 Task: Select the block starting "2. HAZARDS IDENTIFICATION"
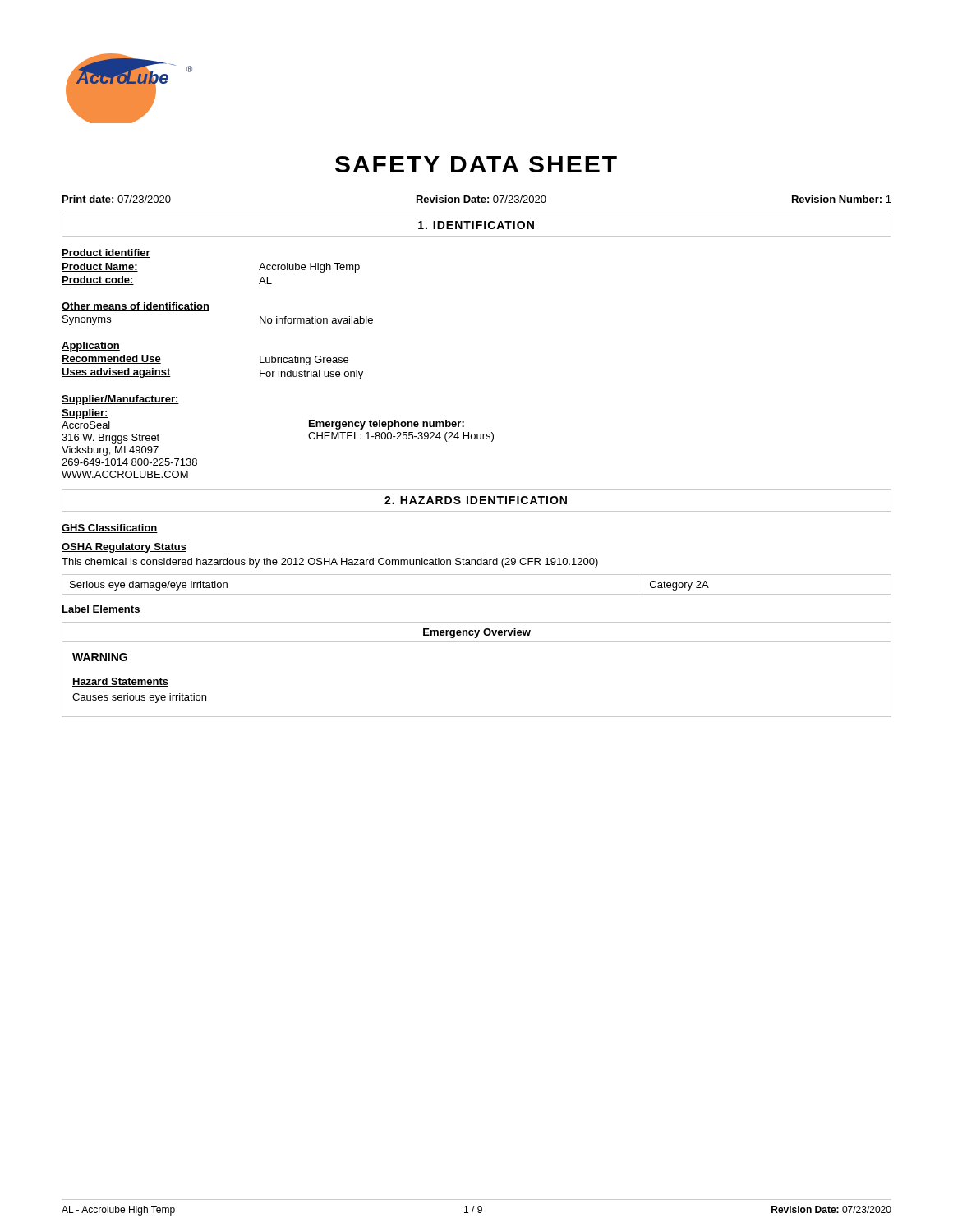pyautogui.click(x=476, y=500)
